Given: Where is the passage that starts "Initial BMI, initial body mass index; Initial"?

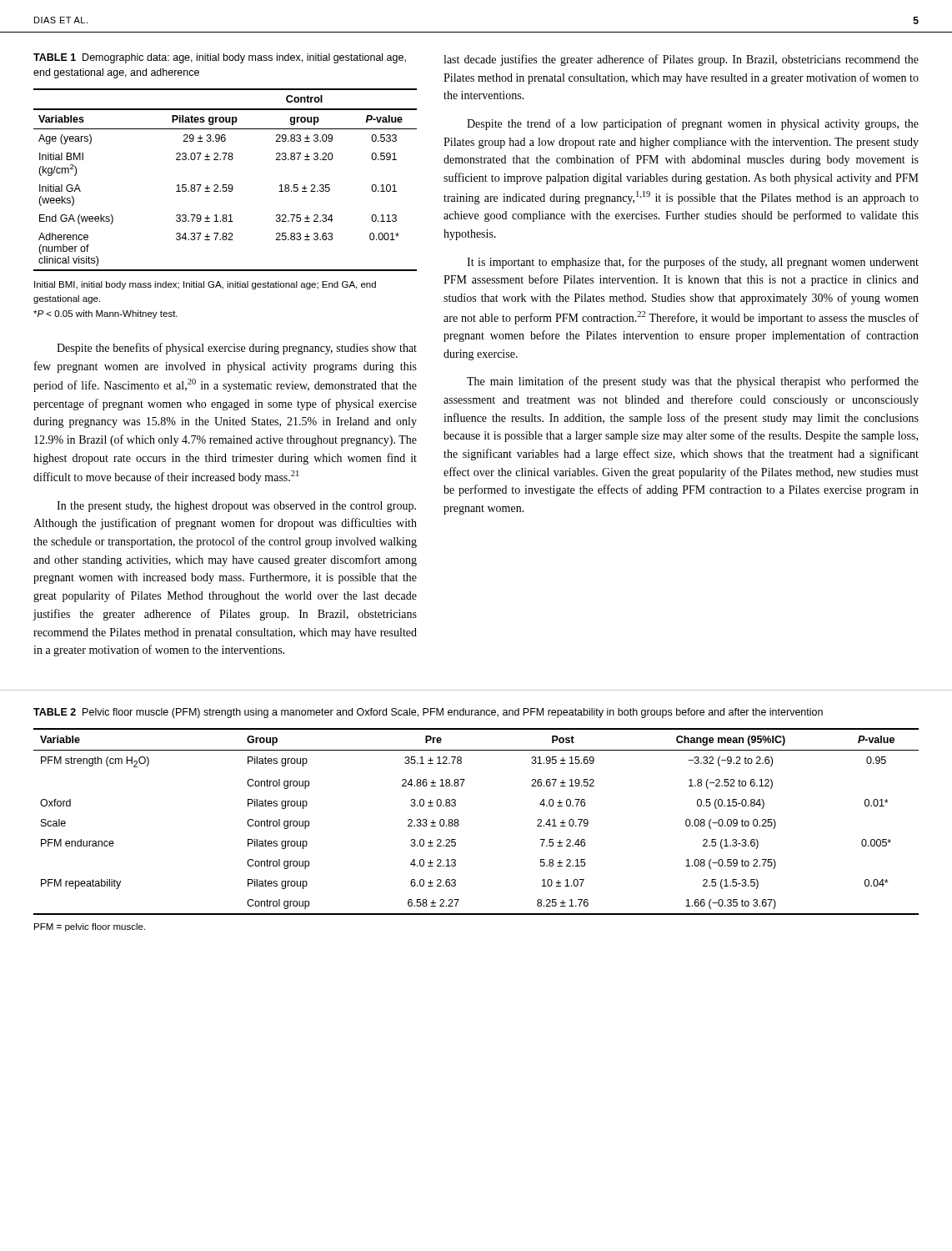Looking at the screenshot, I should point(205,285).
